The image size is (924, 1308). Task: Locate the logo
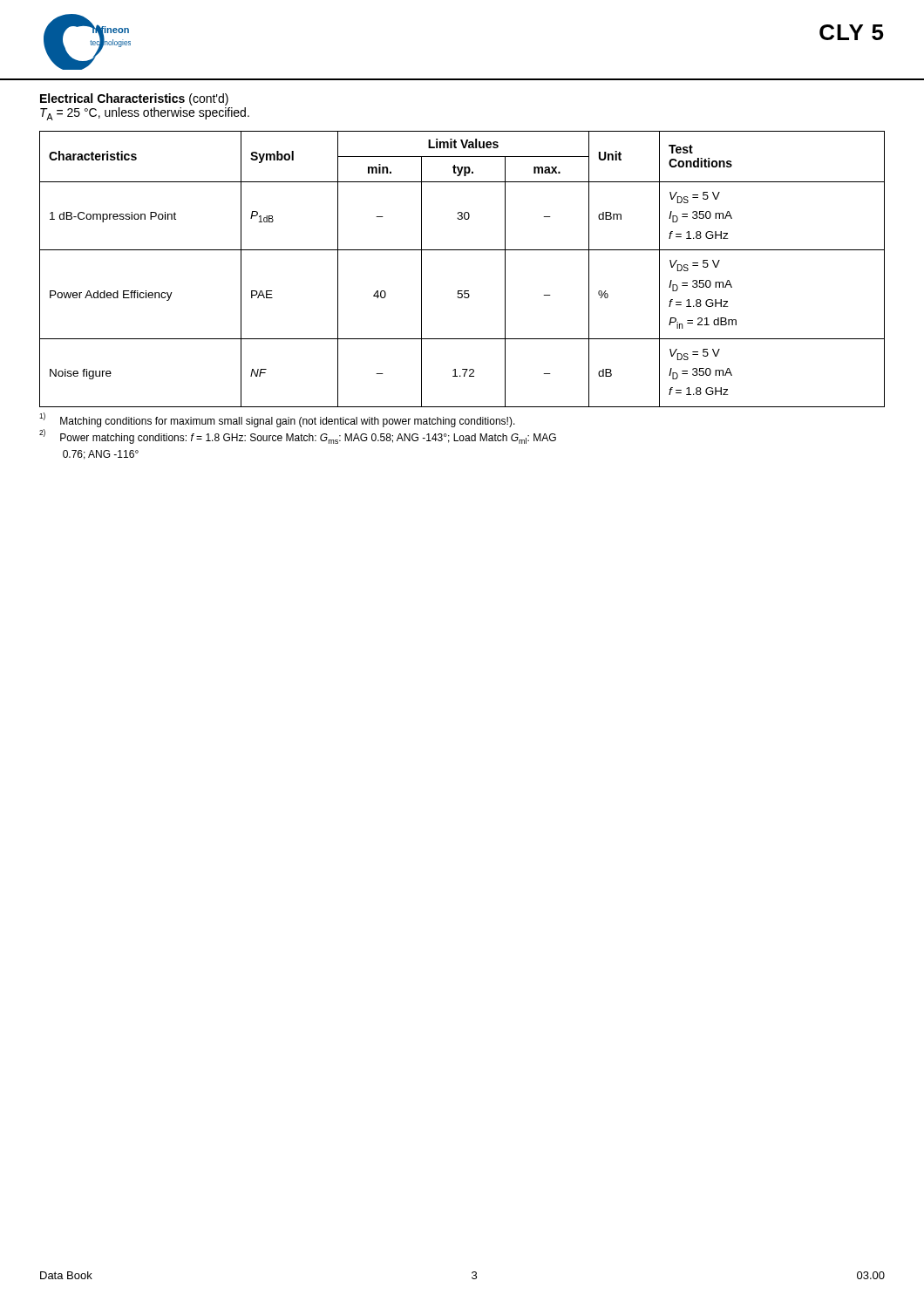83,41
